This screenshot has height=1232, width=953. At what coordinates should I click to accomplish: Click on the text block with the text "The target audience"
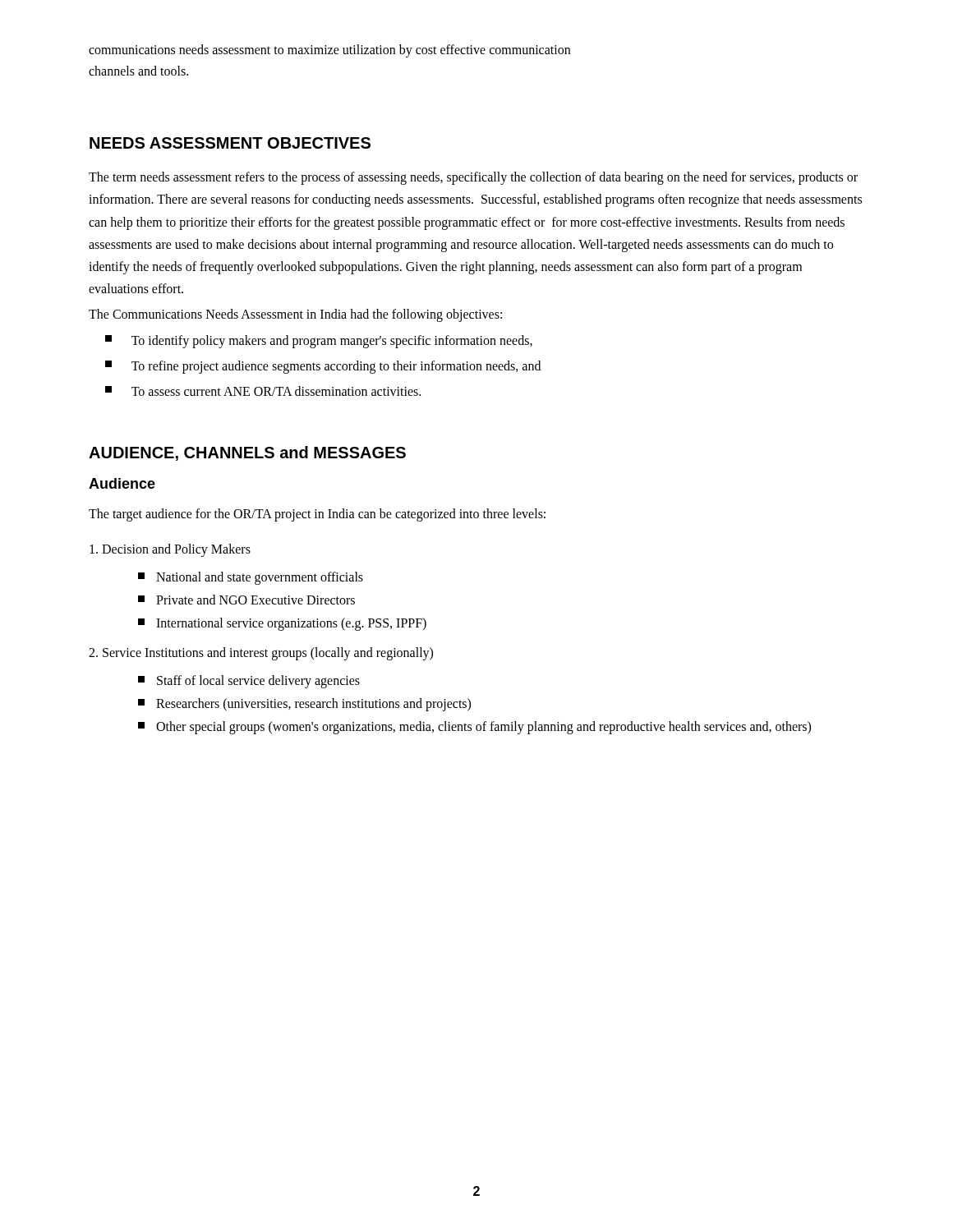(318, 514)
